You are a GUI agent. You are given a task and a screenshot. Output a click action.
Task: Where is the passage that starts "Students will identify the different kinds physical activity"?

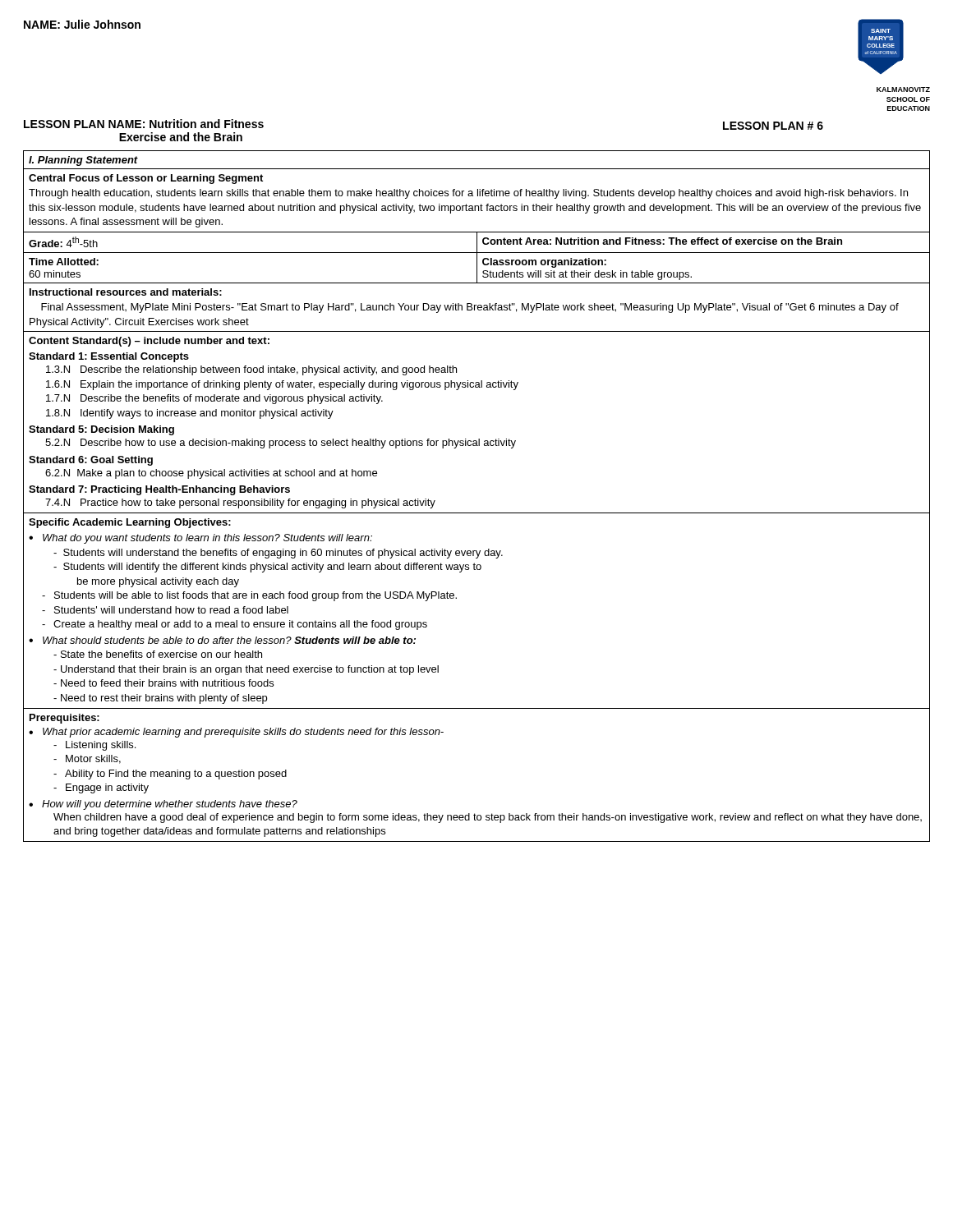pyautogui.click(x=268, y=566)
